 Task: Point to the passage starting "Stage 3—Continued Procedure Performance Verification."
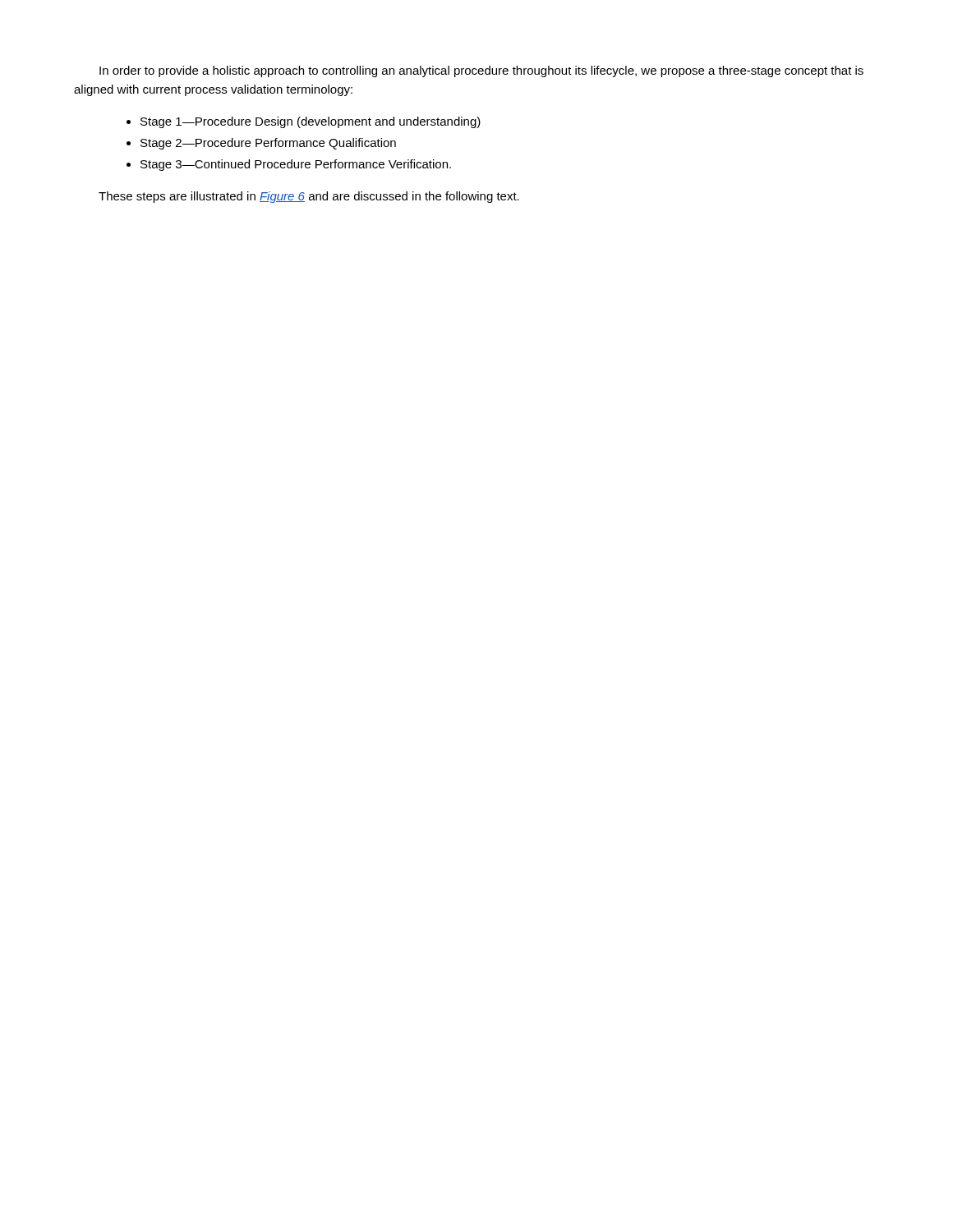point(296,164)
